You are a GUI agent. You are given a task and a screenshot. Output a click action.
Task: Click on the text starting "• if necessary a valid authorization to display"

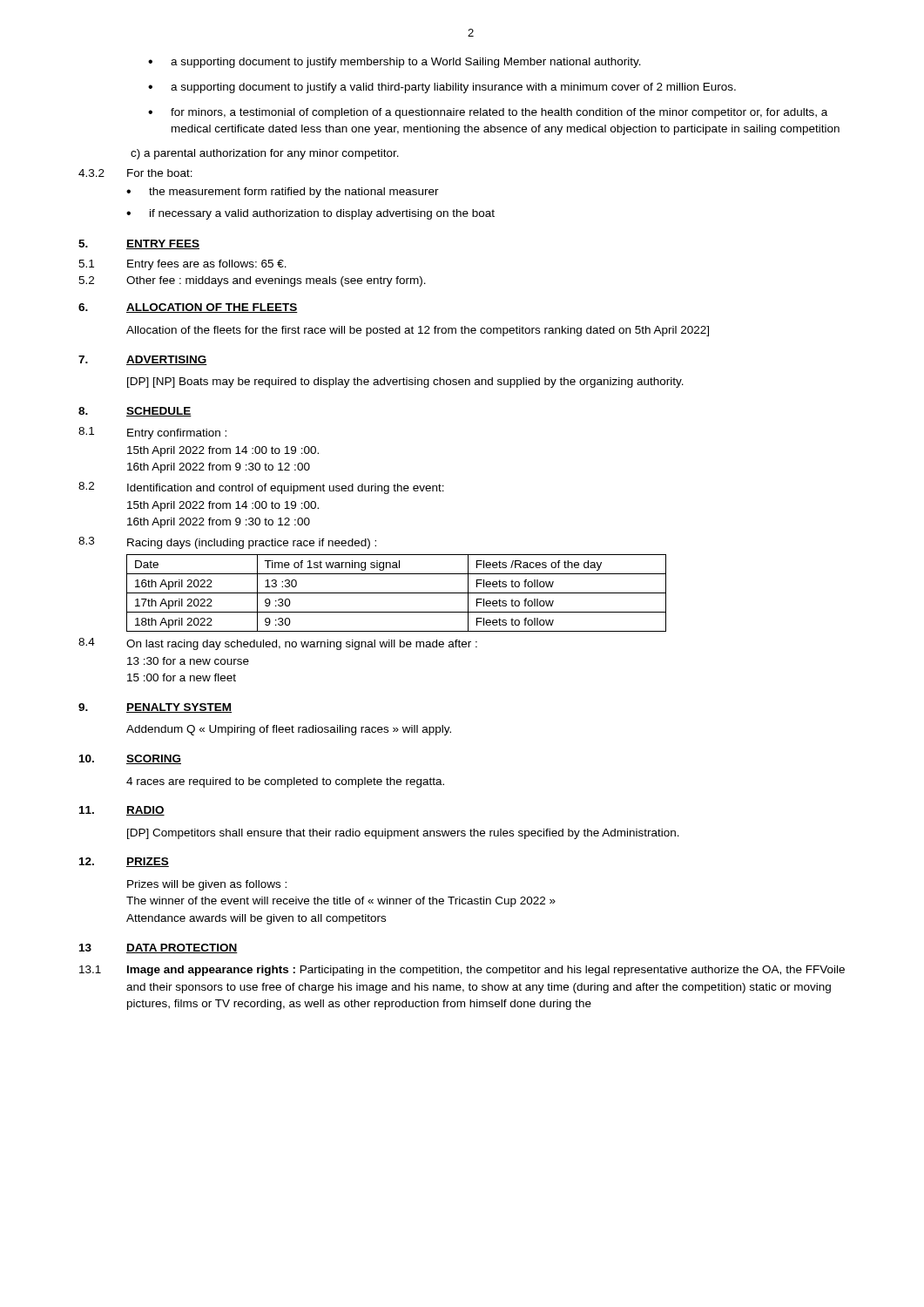click(310, 214)
